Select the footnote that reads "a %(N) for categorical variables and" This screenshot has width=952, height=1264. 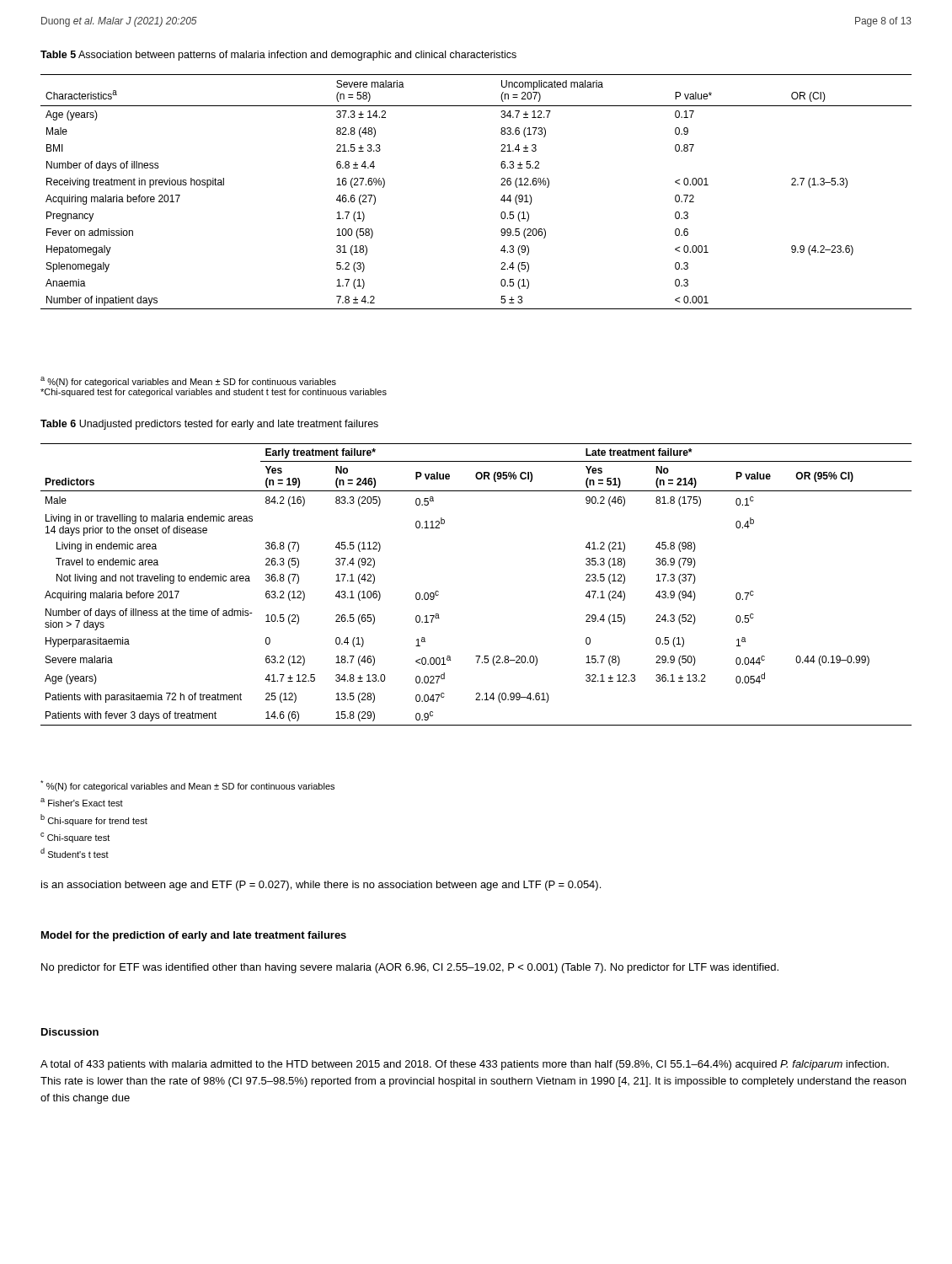click(214, 385)
